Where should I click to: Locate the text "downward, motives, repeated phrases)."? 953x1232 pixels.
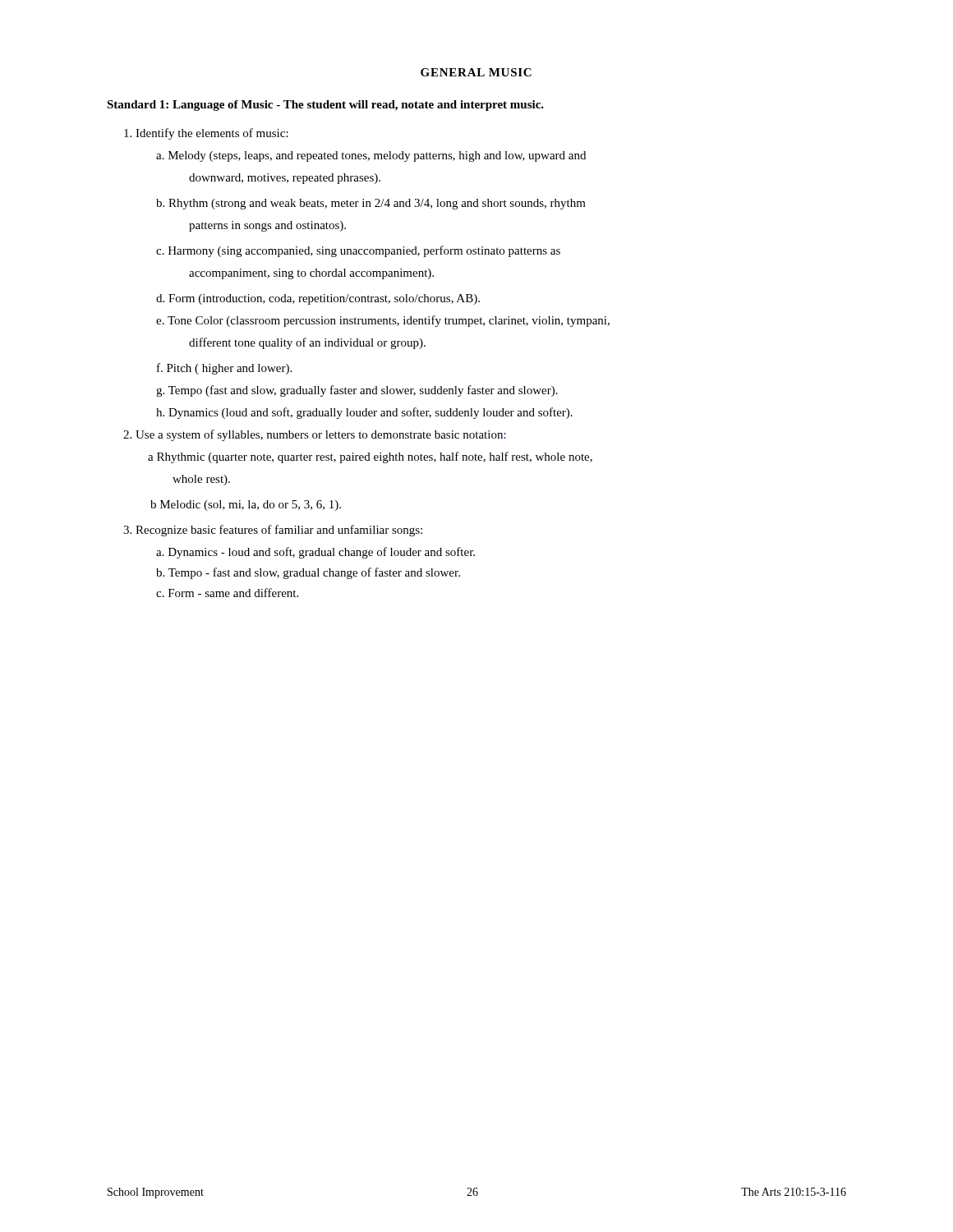[x=285, y=177]
